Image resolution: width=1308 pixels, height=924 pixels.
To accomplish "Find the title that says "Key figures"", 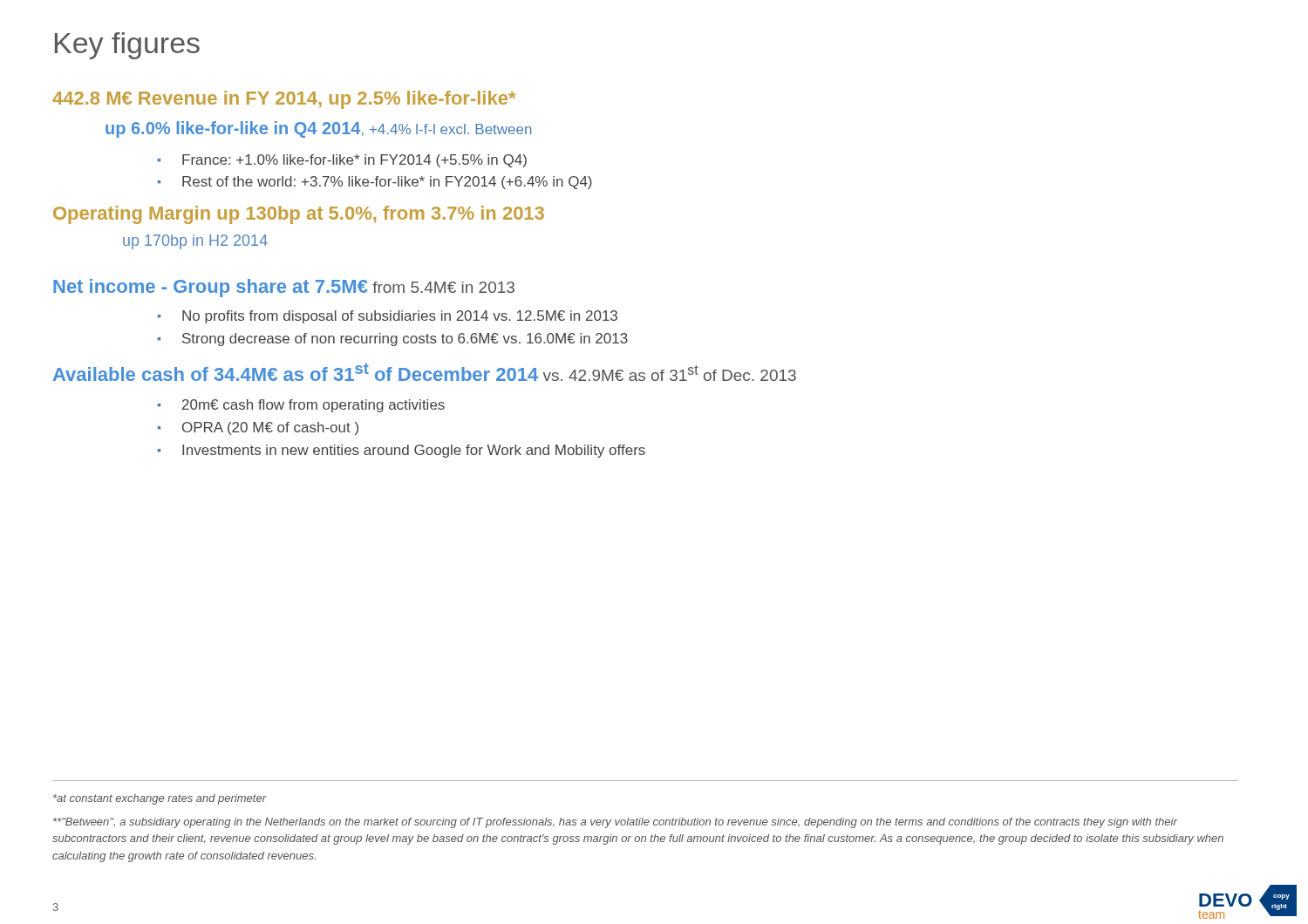I will pyautogui.click(x=127, y=46).
